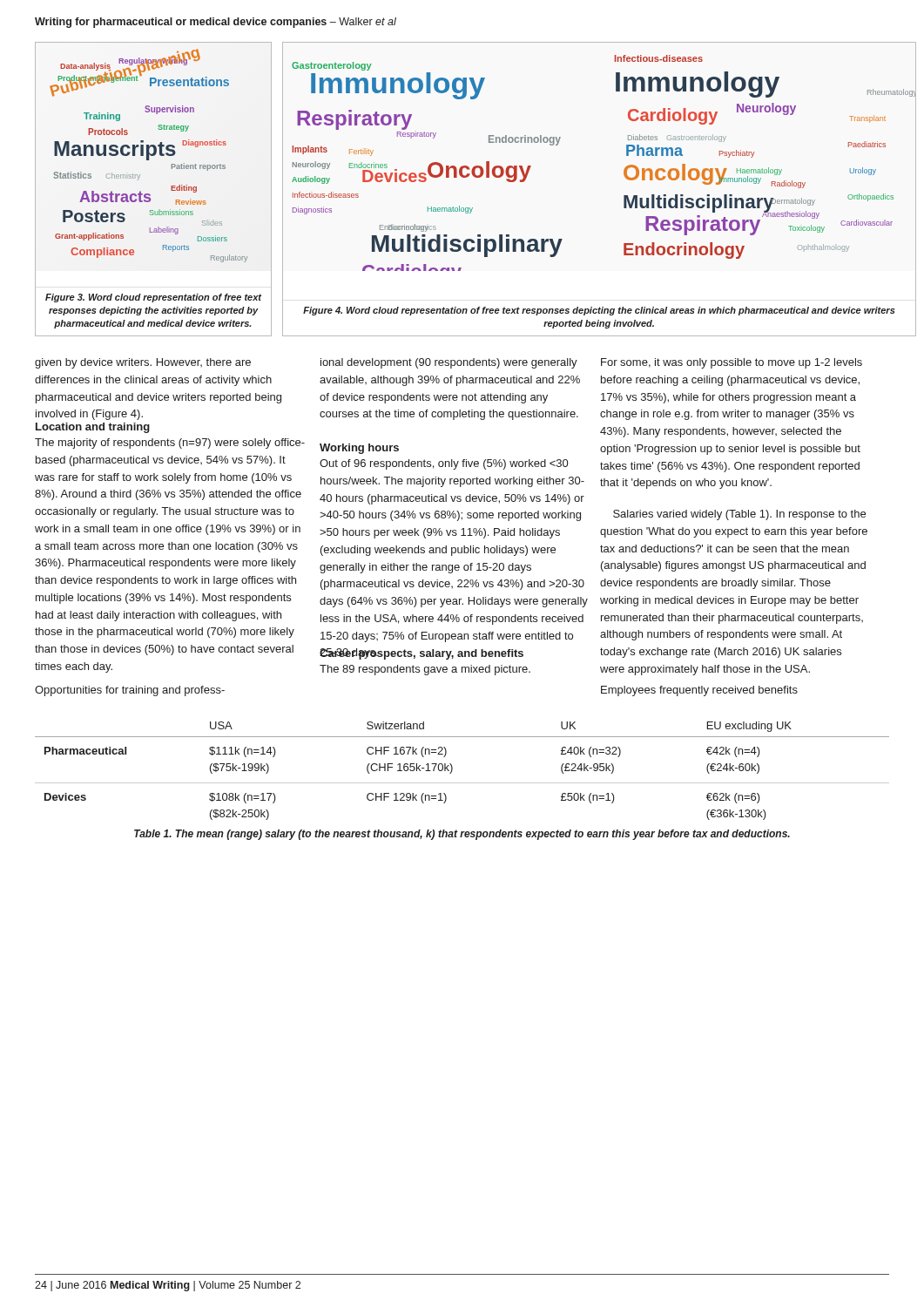Find the text block starting "For some, it was only possible"
This screenshot has width=924, height=1307.
[x=731, y=422]
